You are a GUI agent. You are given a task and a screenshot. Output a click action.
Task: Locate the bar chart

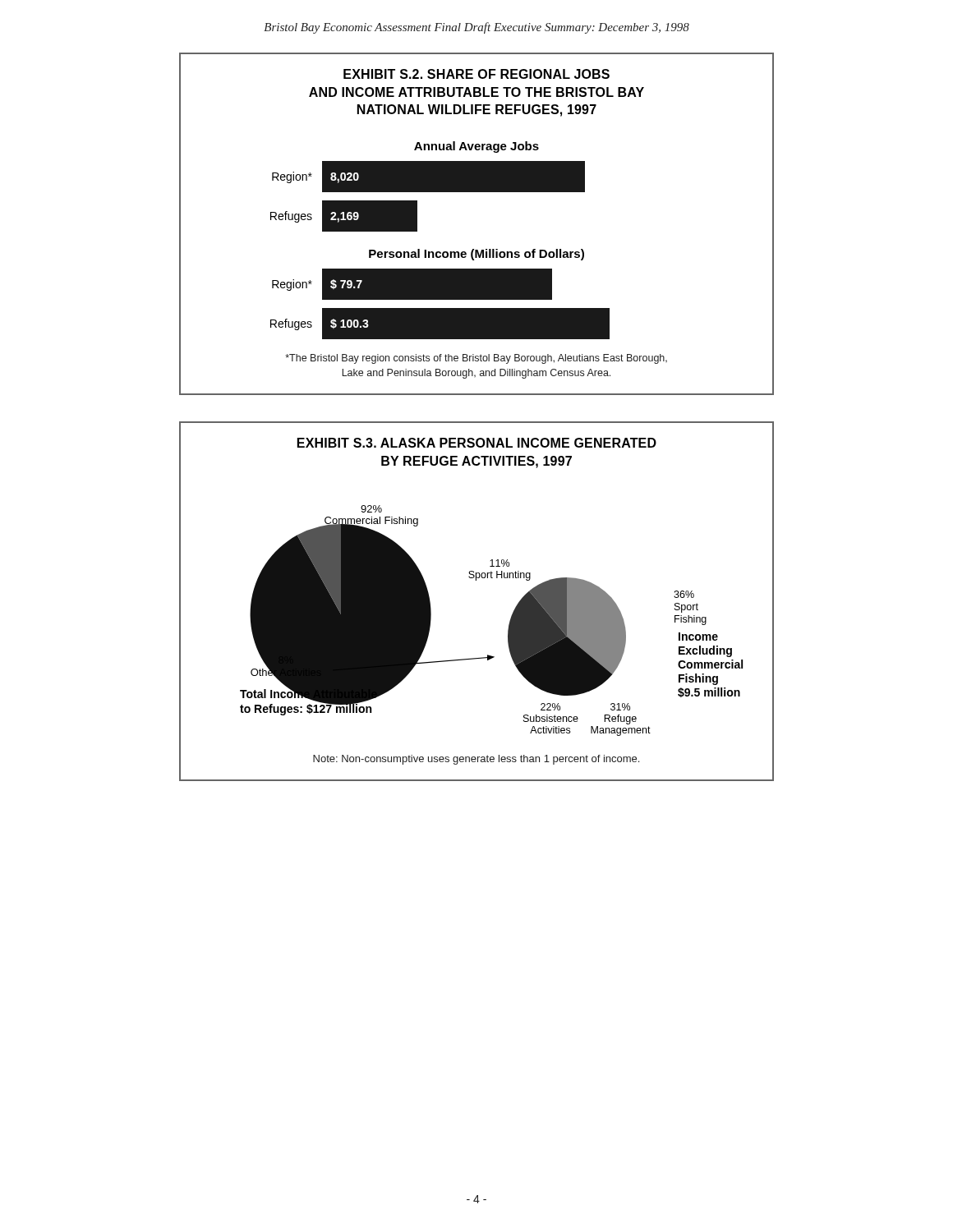click(x=476, y=224)
